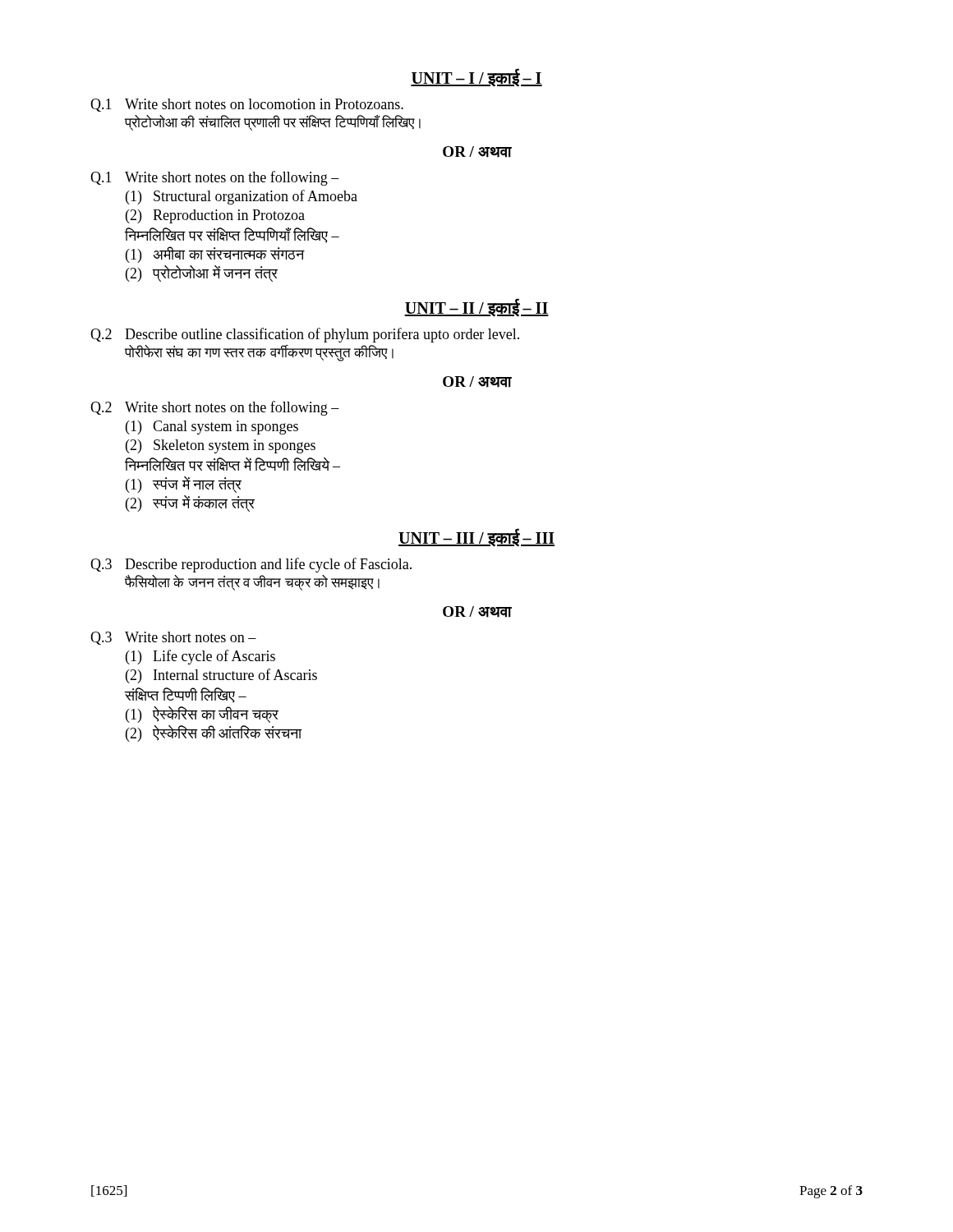Viewport: 953px width, 1232px height.
Task: Find the element starting "Q.2 Write short notes on the"
Action: pos(215,408)
